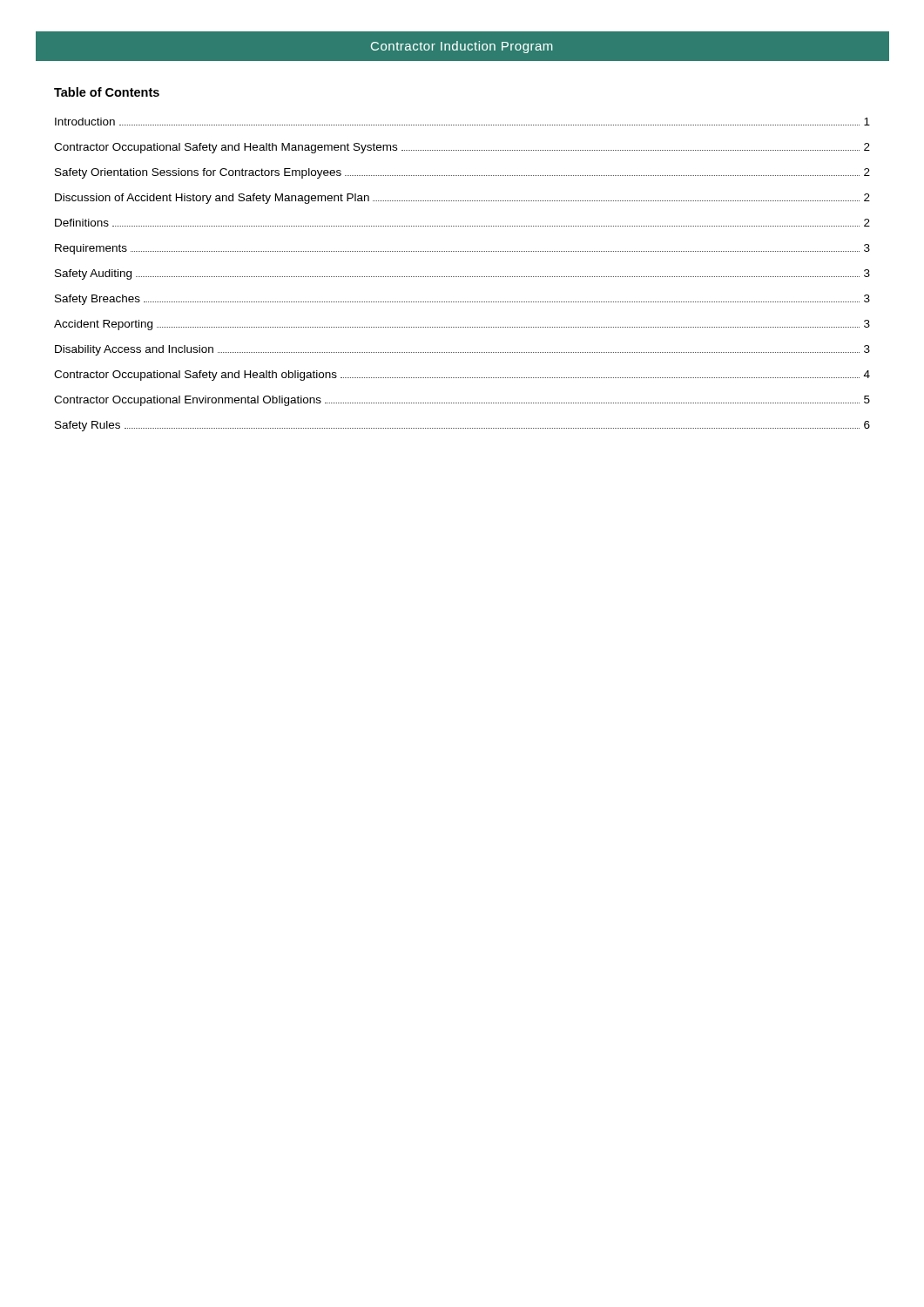
Task: Select the text starting "Requirements 3"
Action: click(462, 248)
